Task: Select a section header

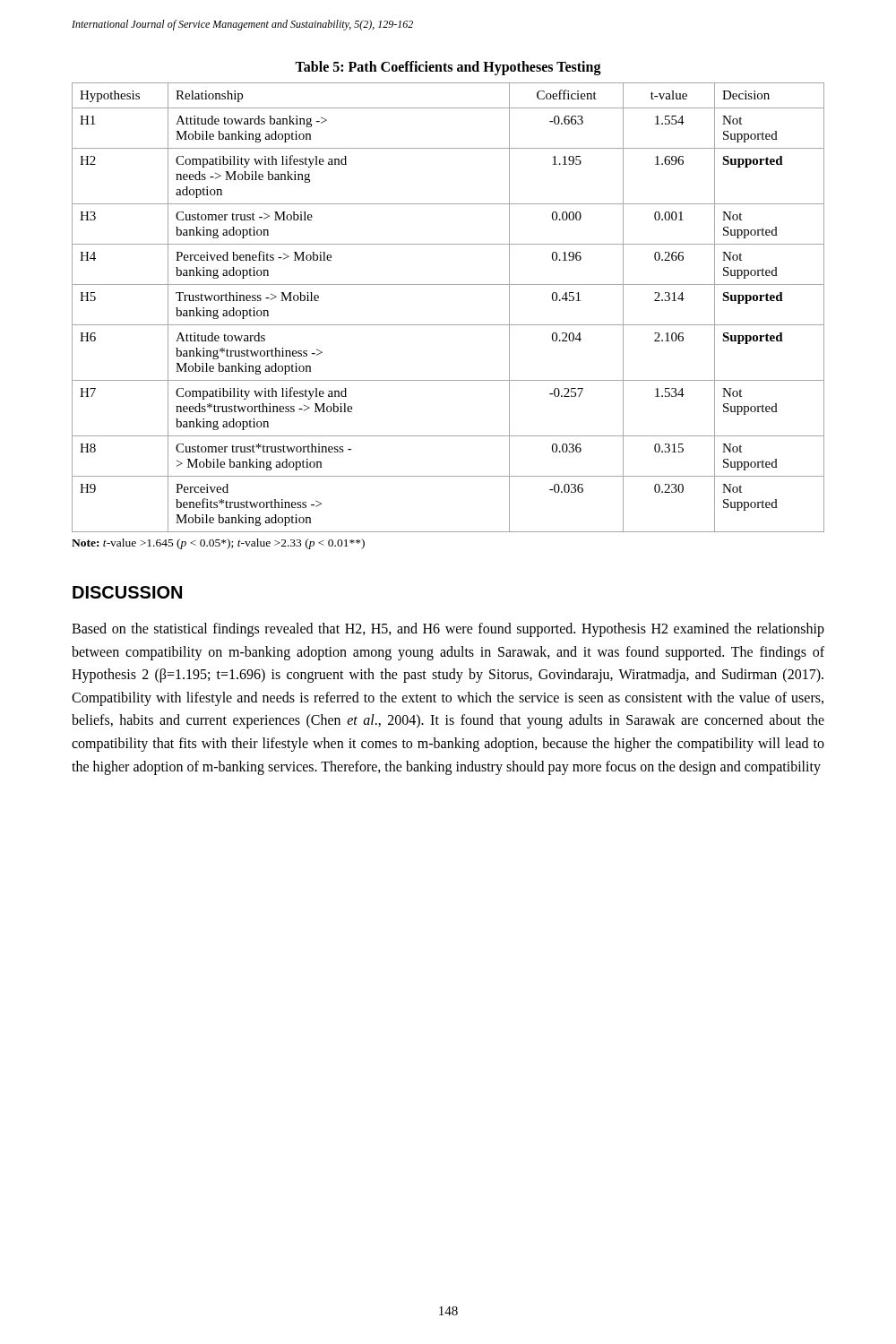Action: (127, 592)
